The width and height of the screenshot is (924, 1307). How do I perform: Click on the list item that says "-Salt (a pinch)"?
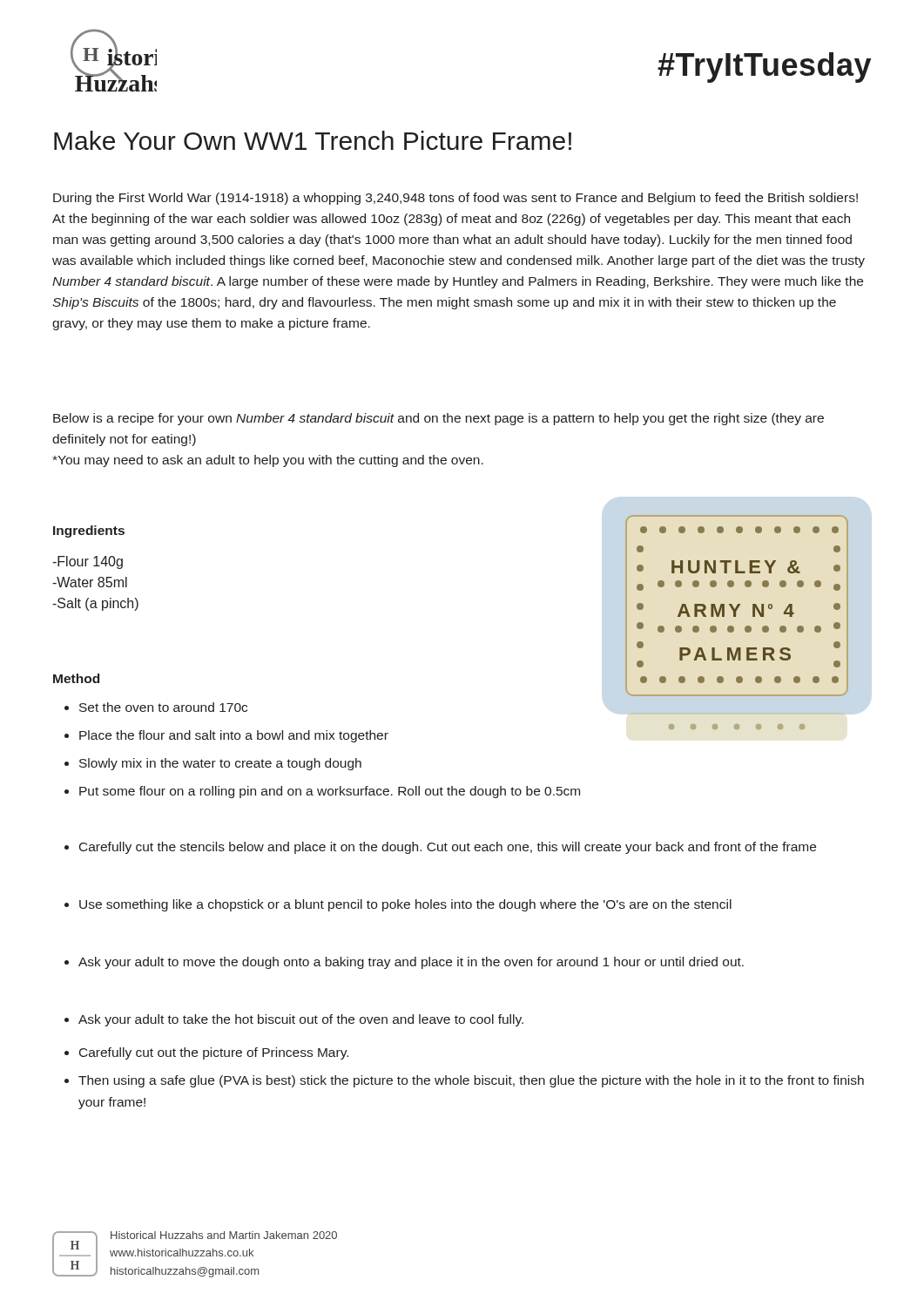pyautogui.click(x=95, y=604)
